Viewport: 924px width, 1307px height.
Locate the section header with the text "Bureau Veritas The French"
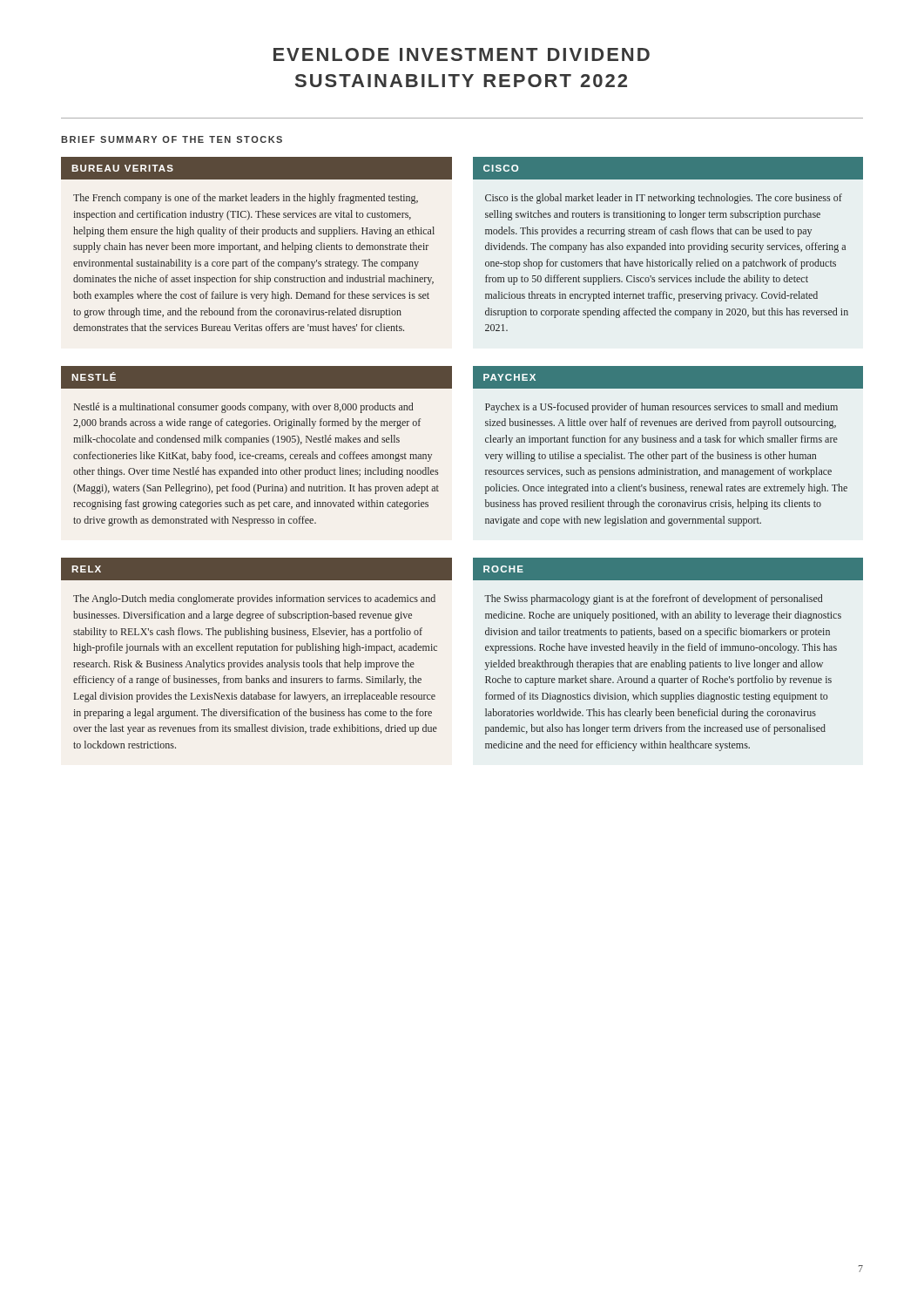[256, 253]
